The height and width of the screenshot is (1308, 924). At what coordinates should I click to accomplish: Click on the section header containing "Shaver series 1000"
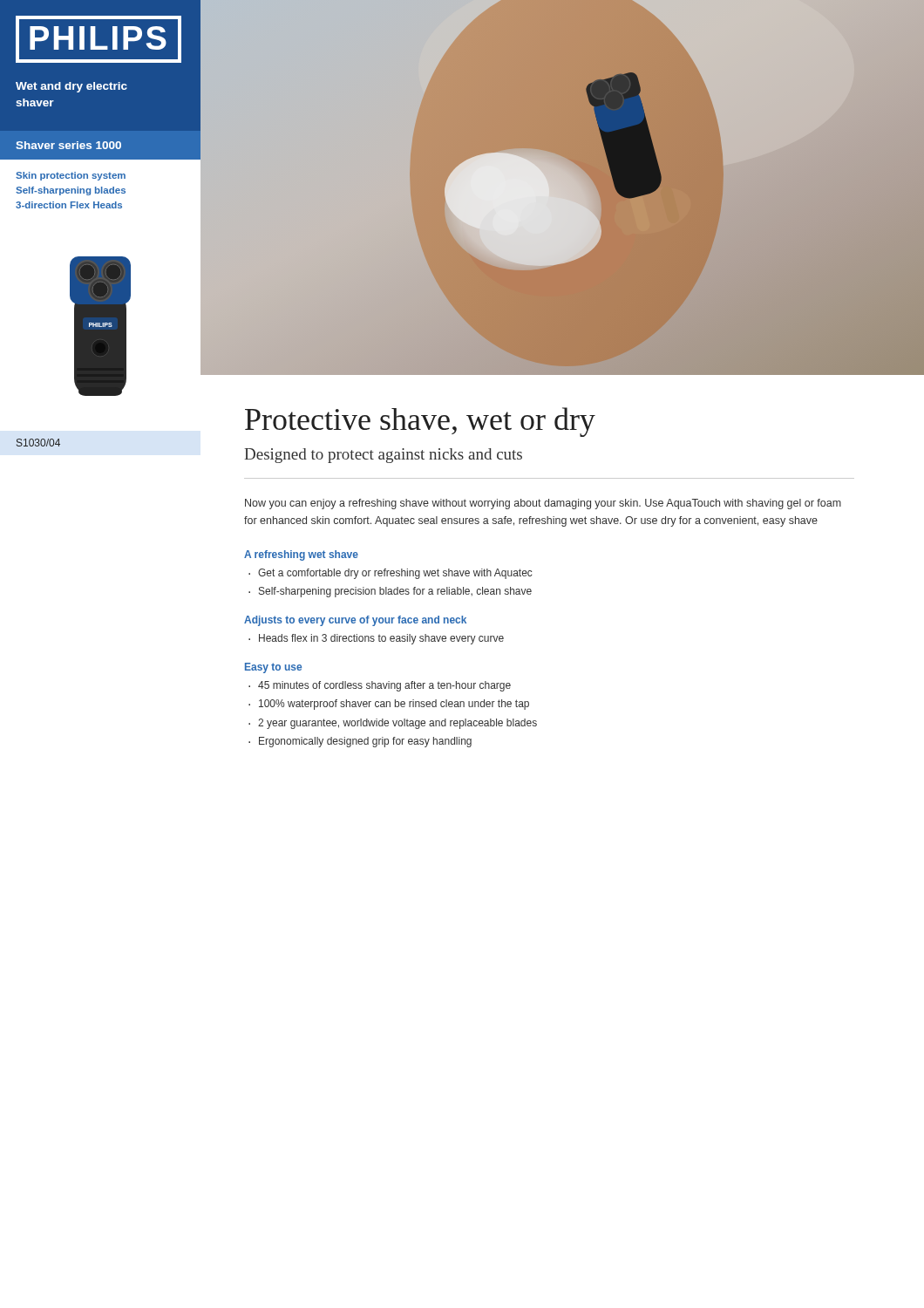[x=69, y=145]
